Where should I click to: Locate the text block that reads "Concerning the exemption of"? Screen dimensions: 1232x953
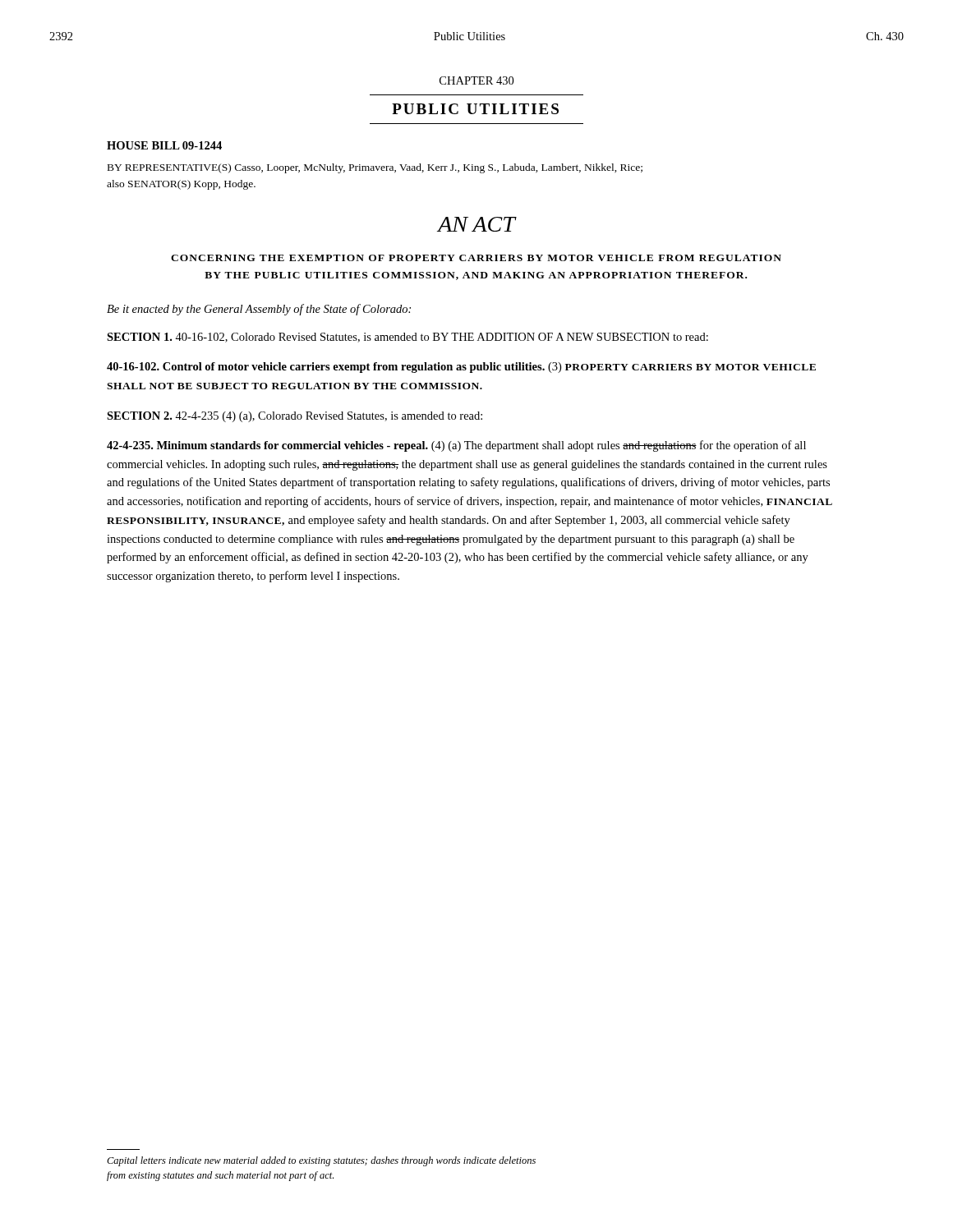point(476,266)
